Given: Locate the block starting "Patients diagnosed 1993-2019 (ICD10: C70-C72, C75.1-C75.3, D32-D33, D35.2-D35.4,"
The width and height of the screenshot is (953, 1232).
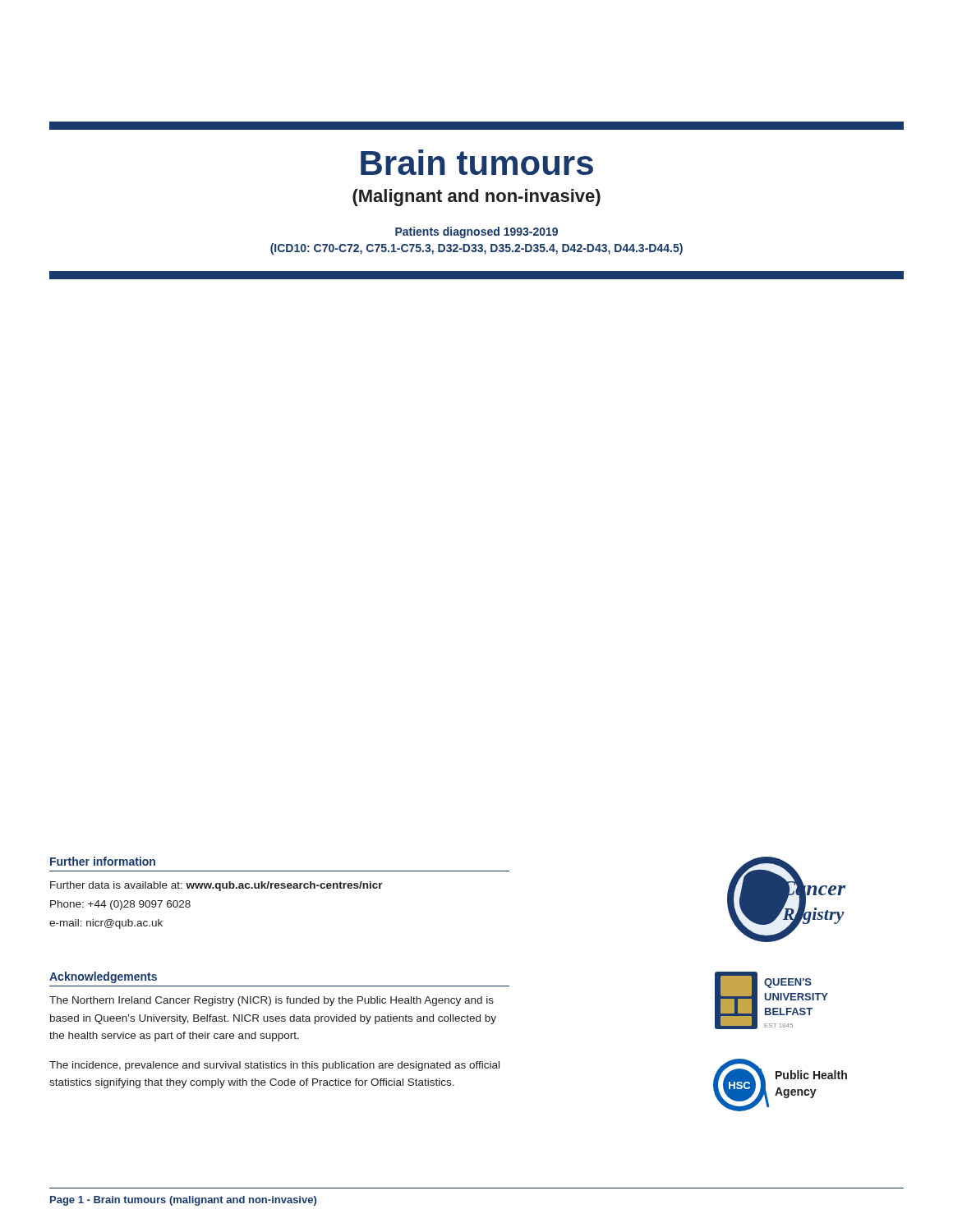Looking at the screenshot, I should pos(476,240).
